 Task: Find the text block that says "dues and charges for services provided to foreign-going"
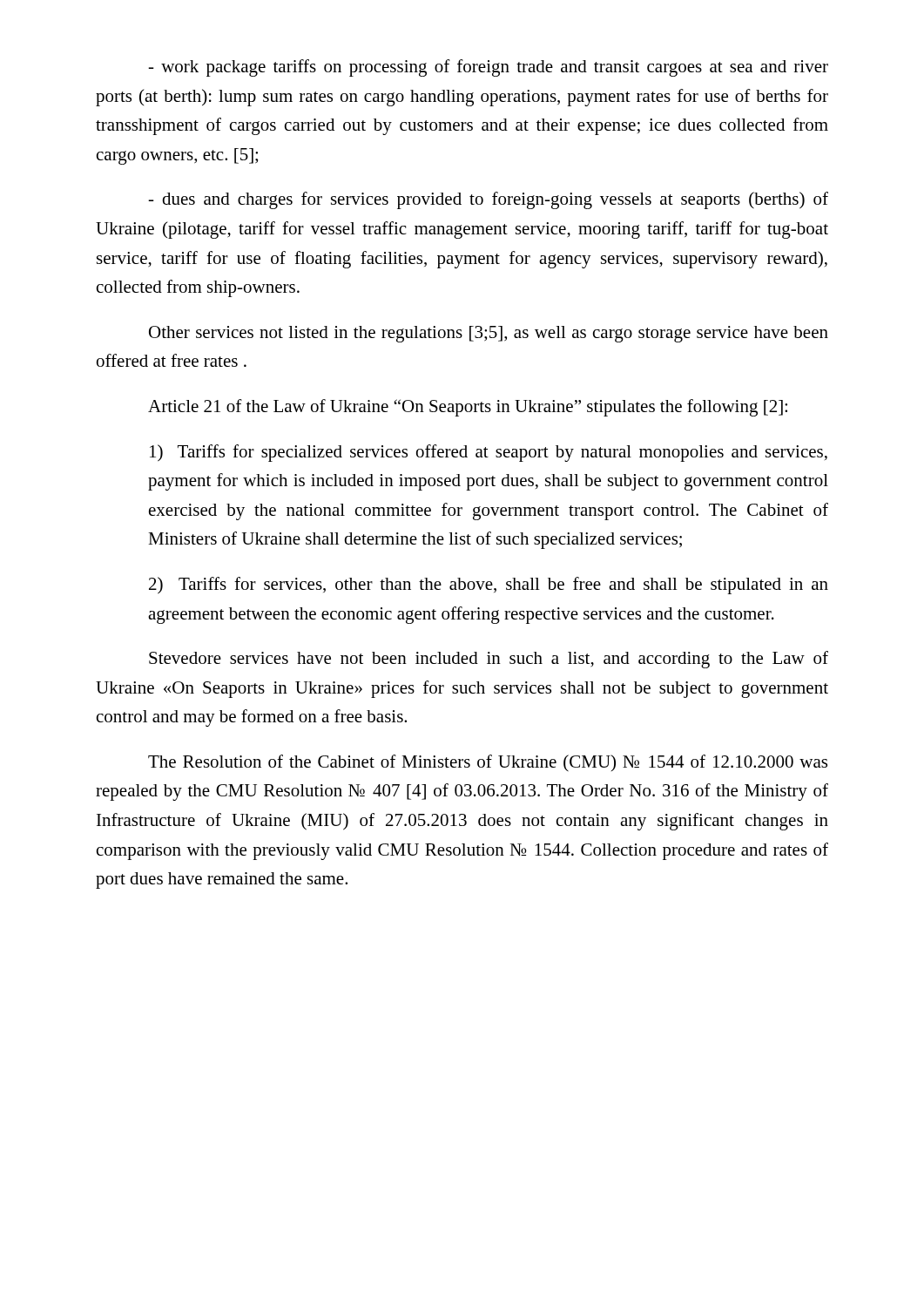coord(462,243)
